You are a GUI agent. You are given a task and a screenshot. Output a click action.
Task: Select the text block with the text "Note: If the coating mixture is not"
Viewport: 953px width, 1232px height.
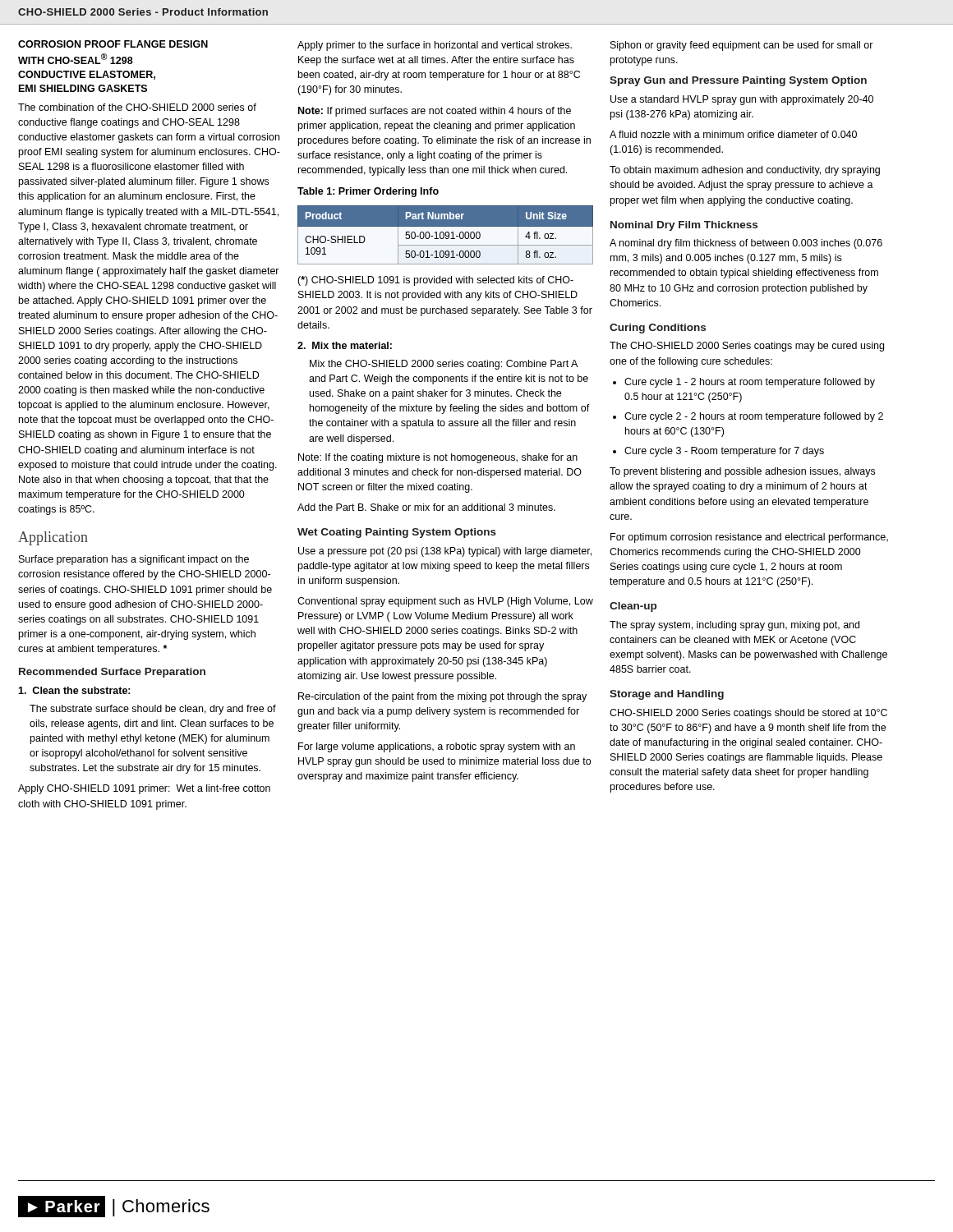click(x=445, y=482)
